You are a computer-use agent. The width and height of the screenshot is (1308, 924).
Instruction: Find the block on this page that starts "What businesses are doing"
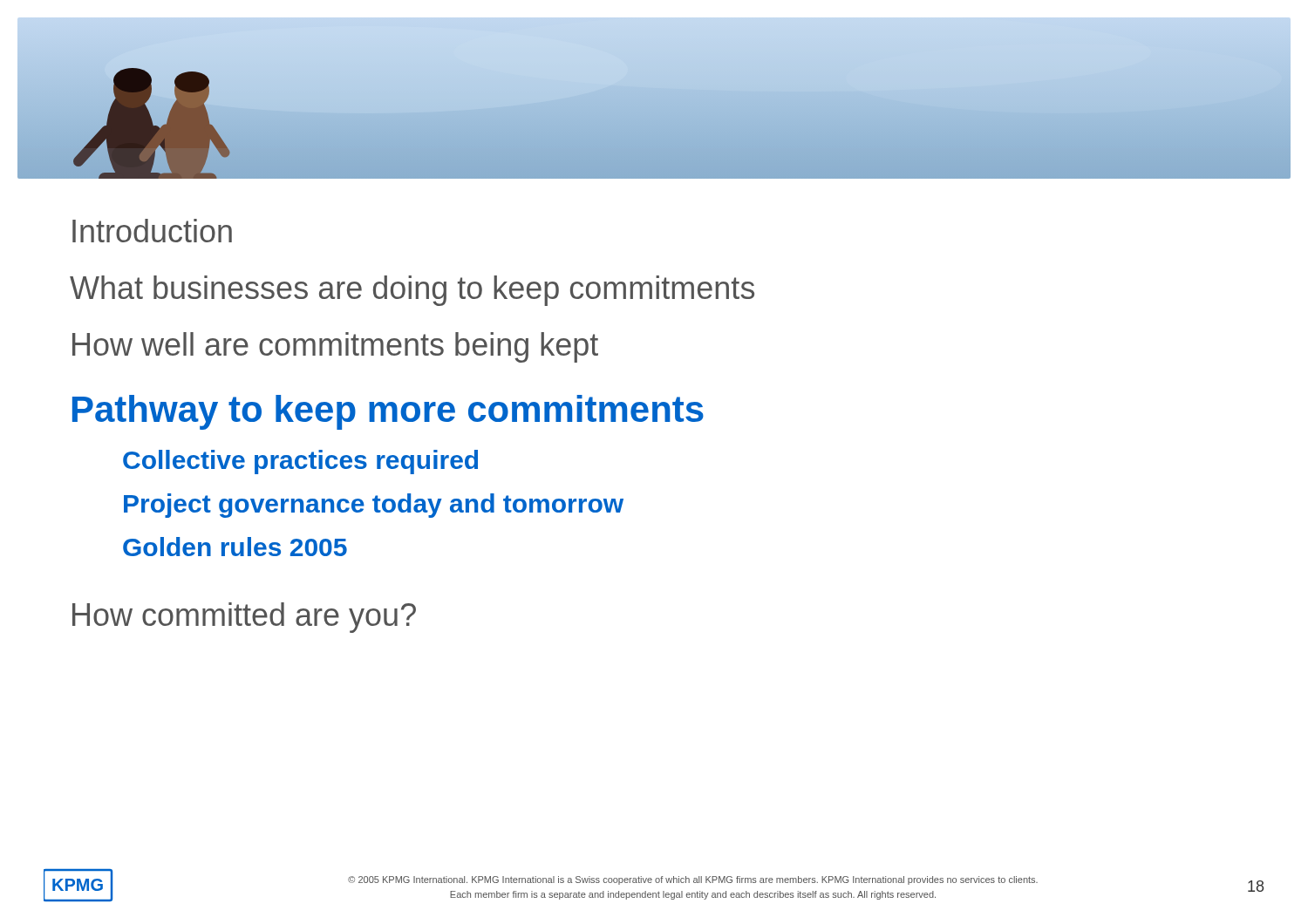click(x=413, y=288)
